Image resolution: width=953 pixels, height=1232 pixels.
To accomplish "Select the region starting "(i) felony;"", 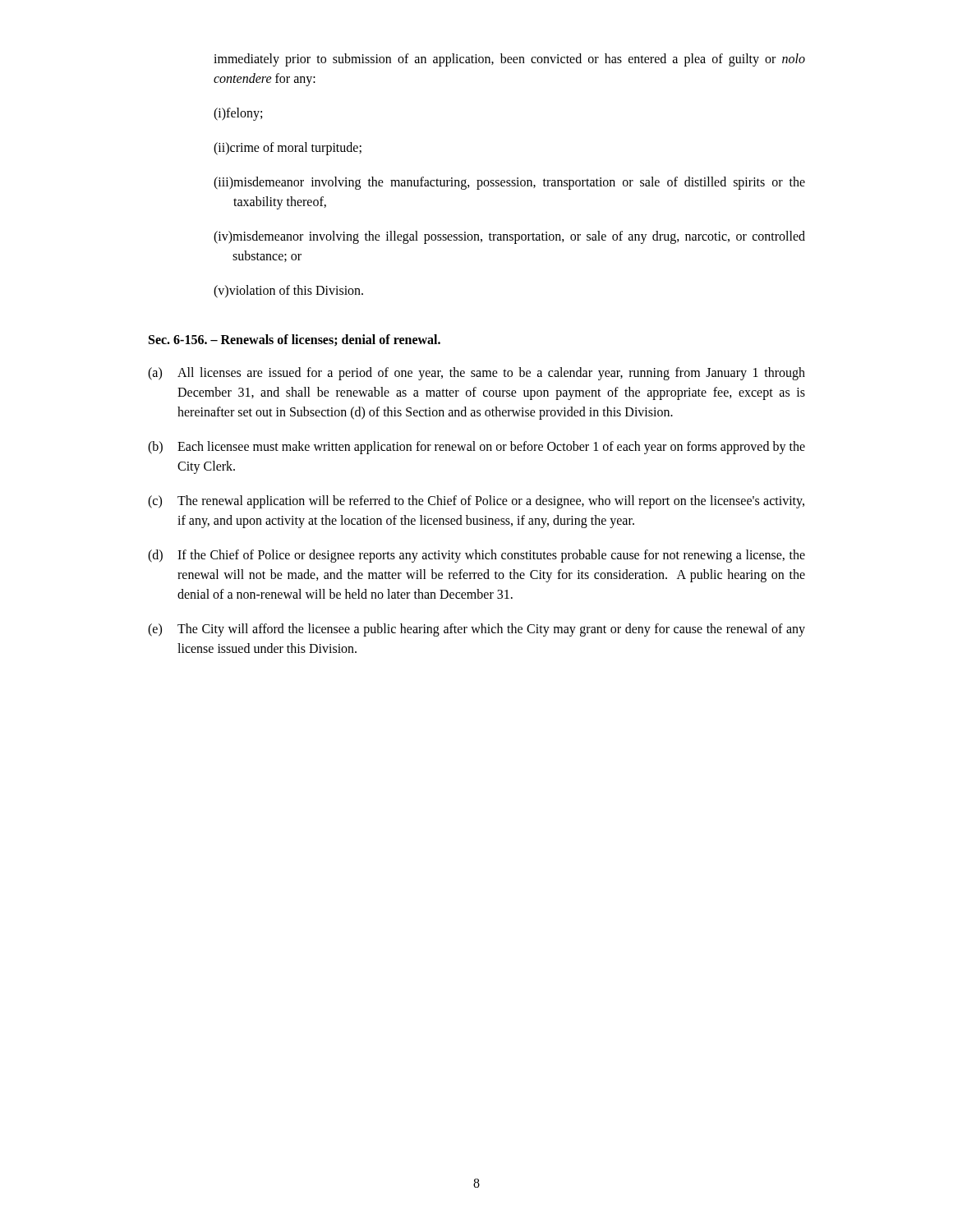I will click(x=238, y=114).
